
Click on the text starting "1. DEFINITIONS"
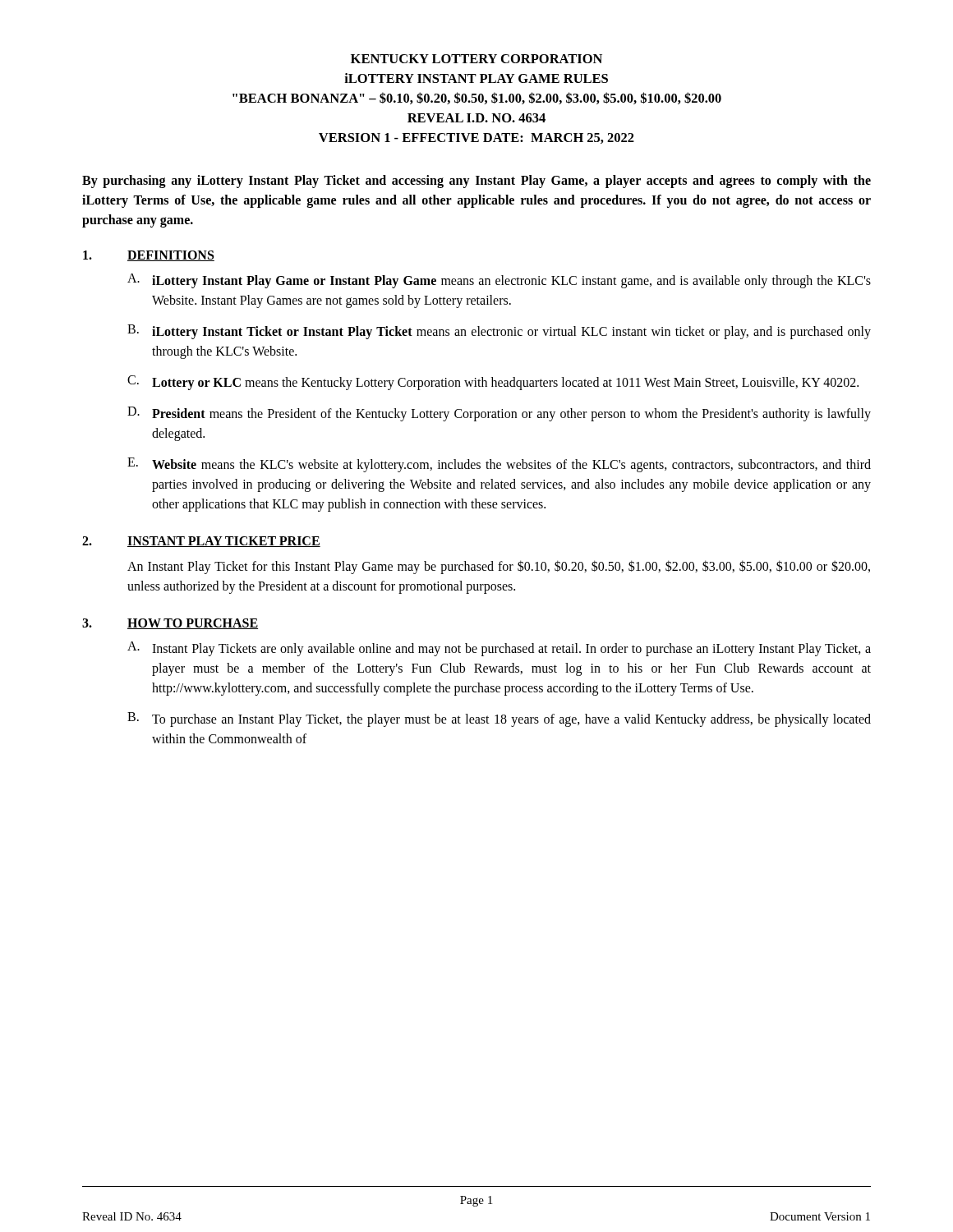click(x=148, y=255)
